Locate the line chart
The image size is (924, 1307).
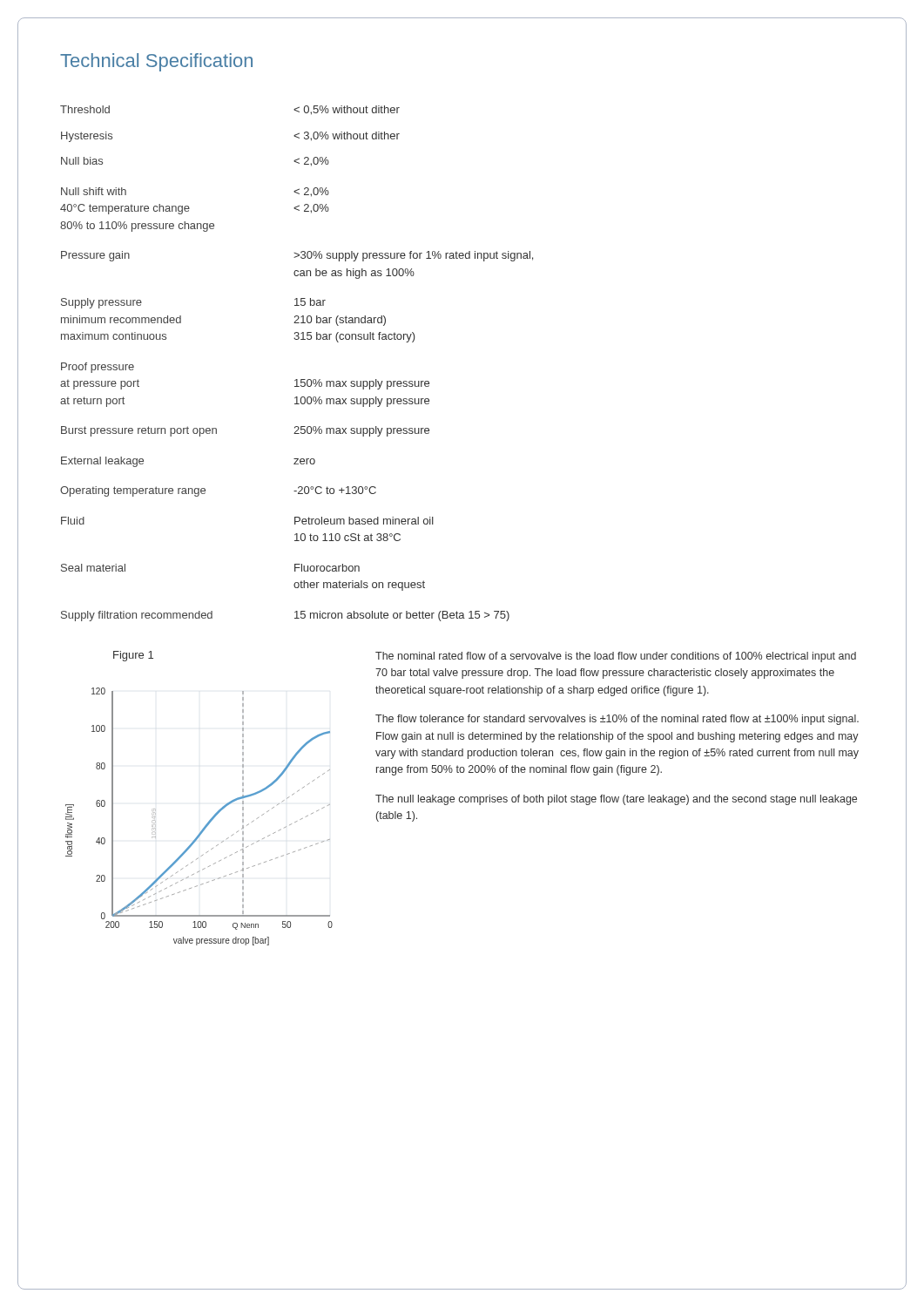pyautogui.click(x=204, y=813)
